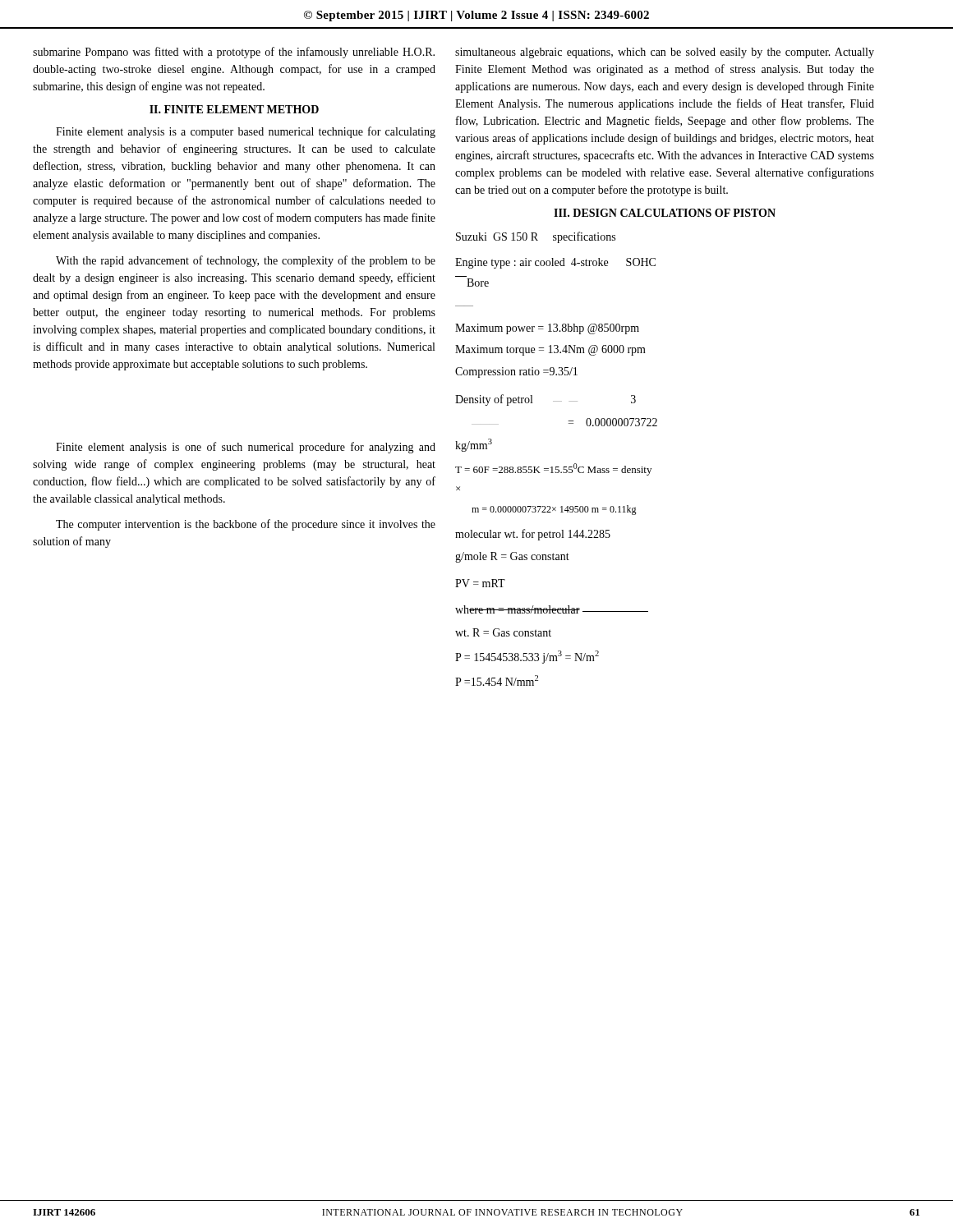953x1232 pixels.
Task: Where does it say "Suzuki GS 150 R specifications"?
Action: pyautogui.click(x=536, y=237)
